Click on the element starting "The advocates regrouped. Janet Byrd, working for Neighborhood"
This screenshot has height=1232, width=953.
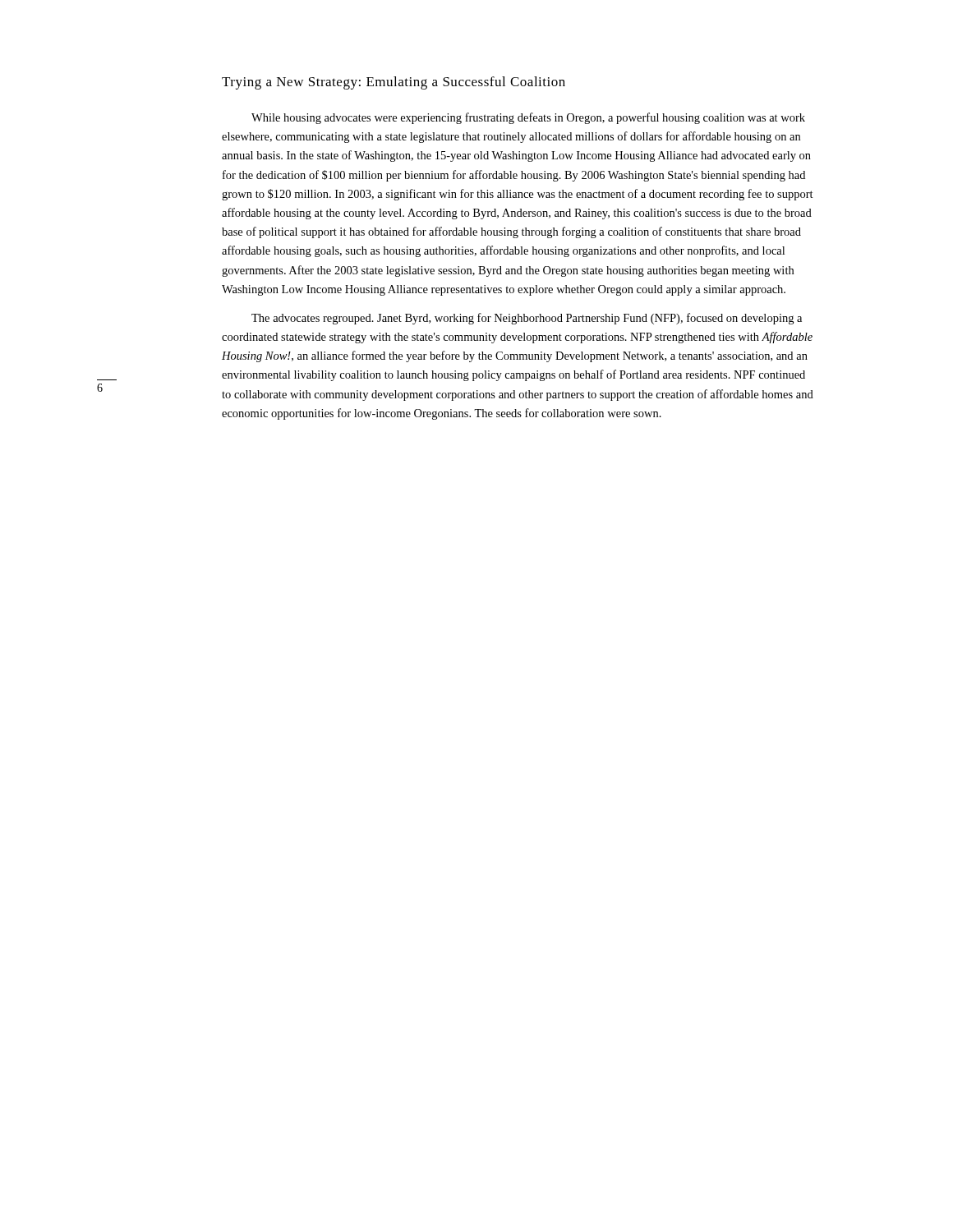pos(518,366)
